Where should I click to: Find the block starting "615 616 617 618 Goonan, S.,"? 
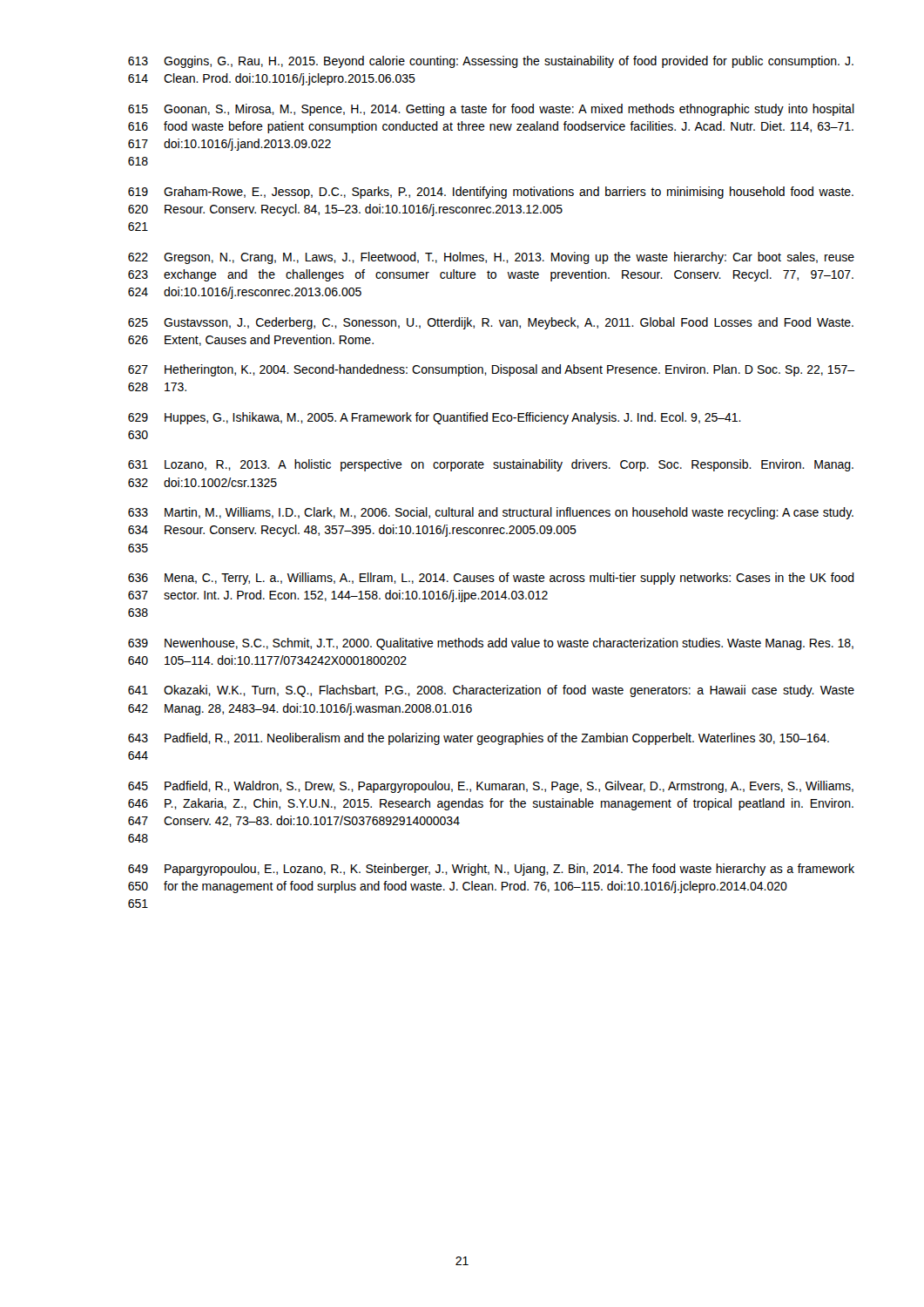[462, 135]
